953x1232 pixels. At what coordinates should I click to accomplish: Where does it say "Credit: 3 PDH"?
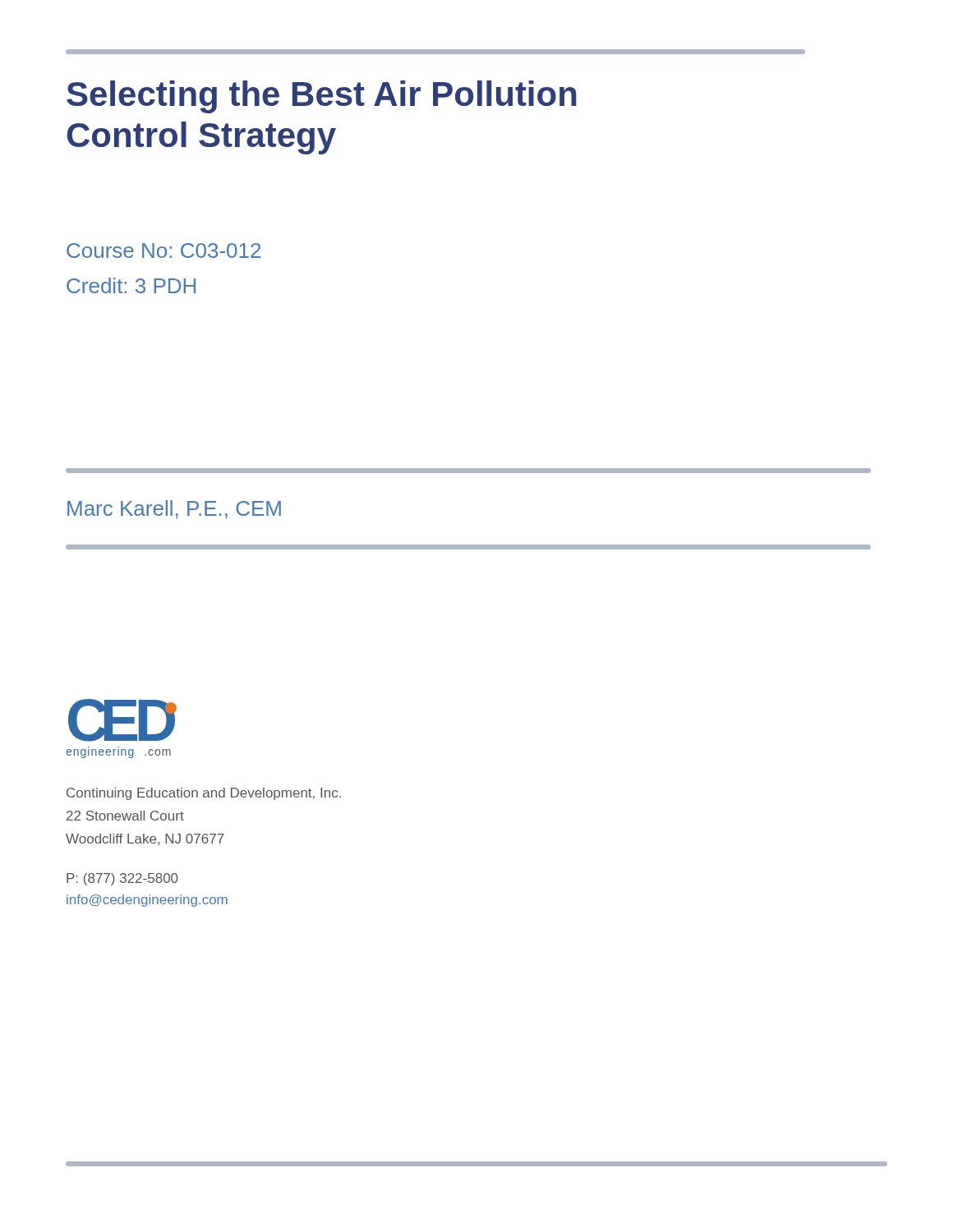[x=132, y=286]
